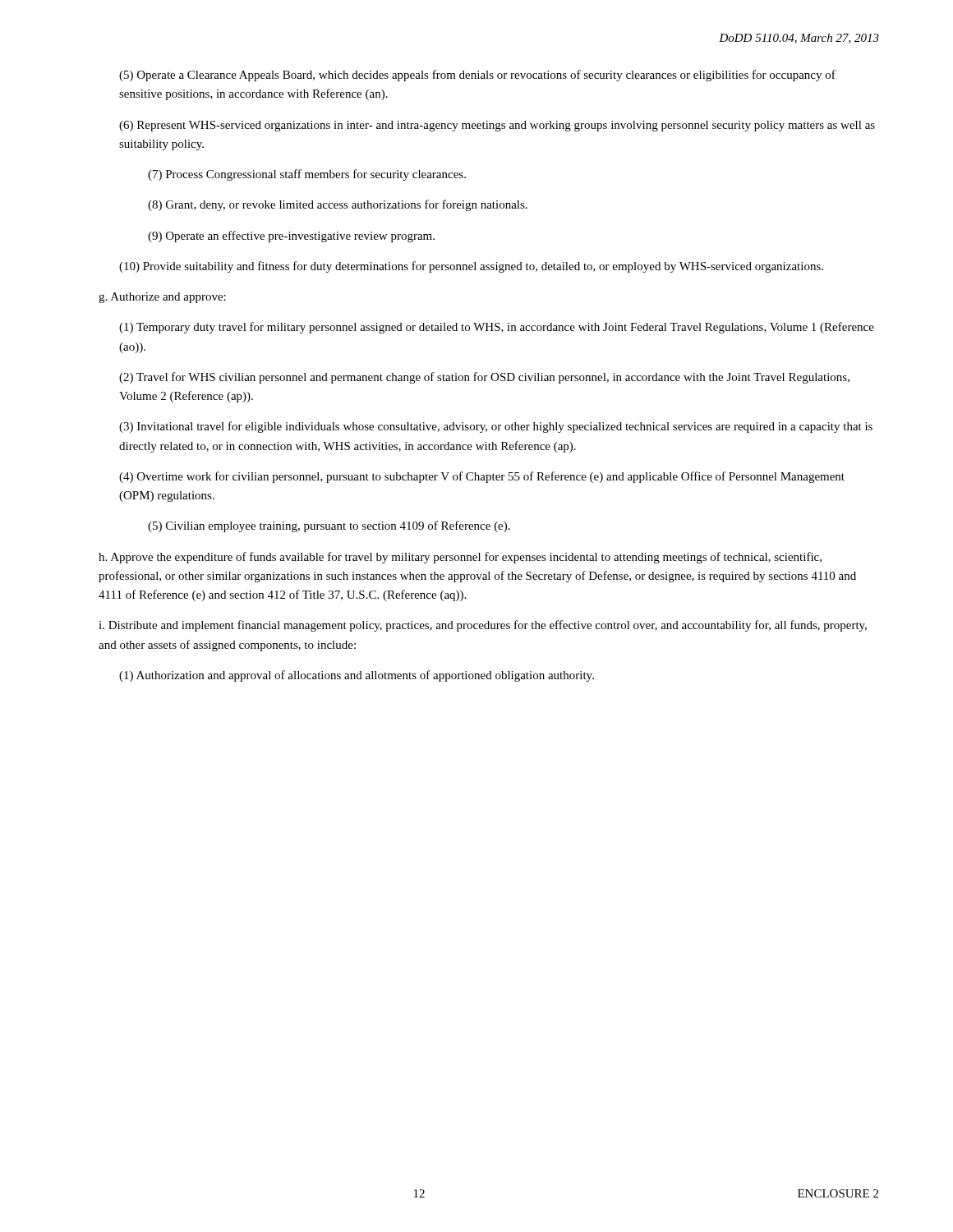Locate the list item with the text "(9) Operate an effective"
This screenshot has height=1232, width=953.
coord(292,235)
